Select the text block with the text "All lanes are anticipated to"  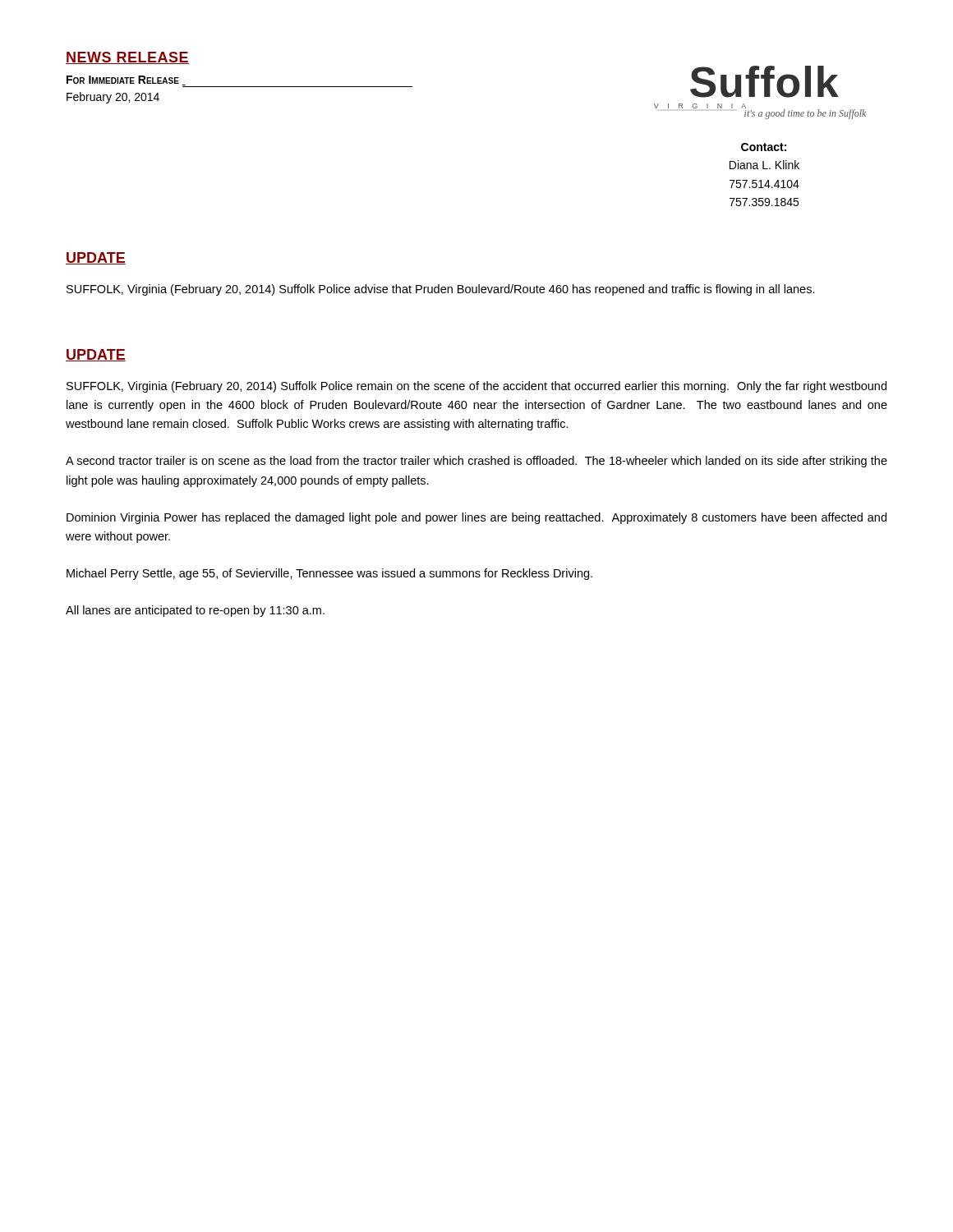[x=196, y=610]
